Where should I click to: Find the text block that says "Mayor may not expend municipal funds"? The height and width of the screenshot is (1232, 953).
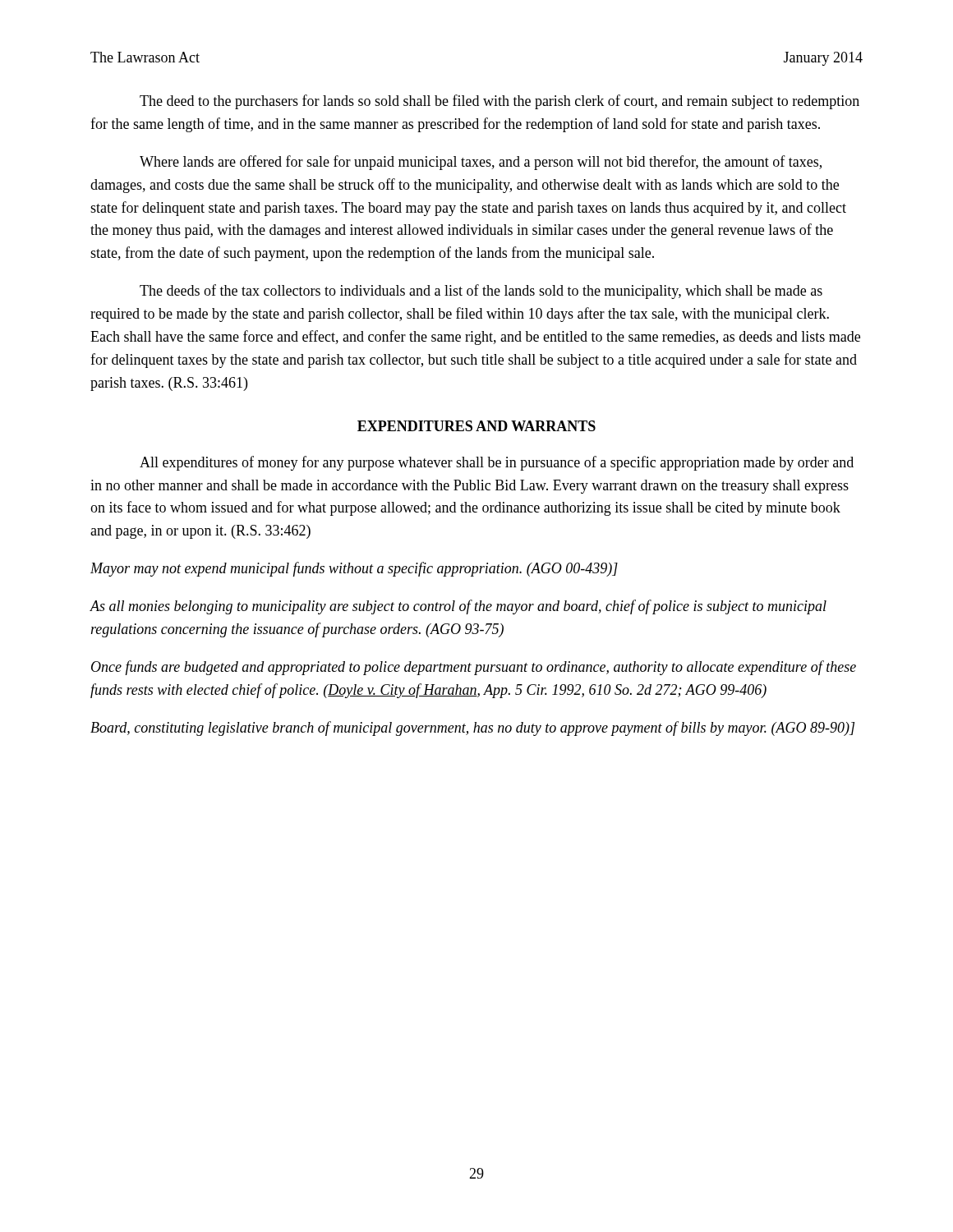coord(354,569)
